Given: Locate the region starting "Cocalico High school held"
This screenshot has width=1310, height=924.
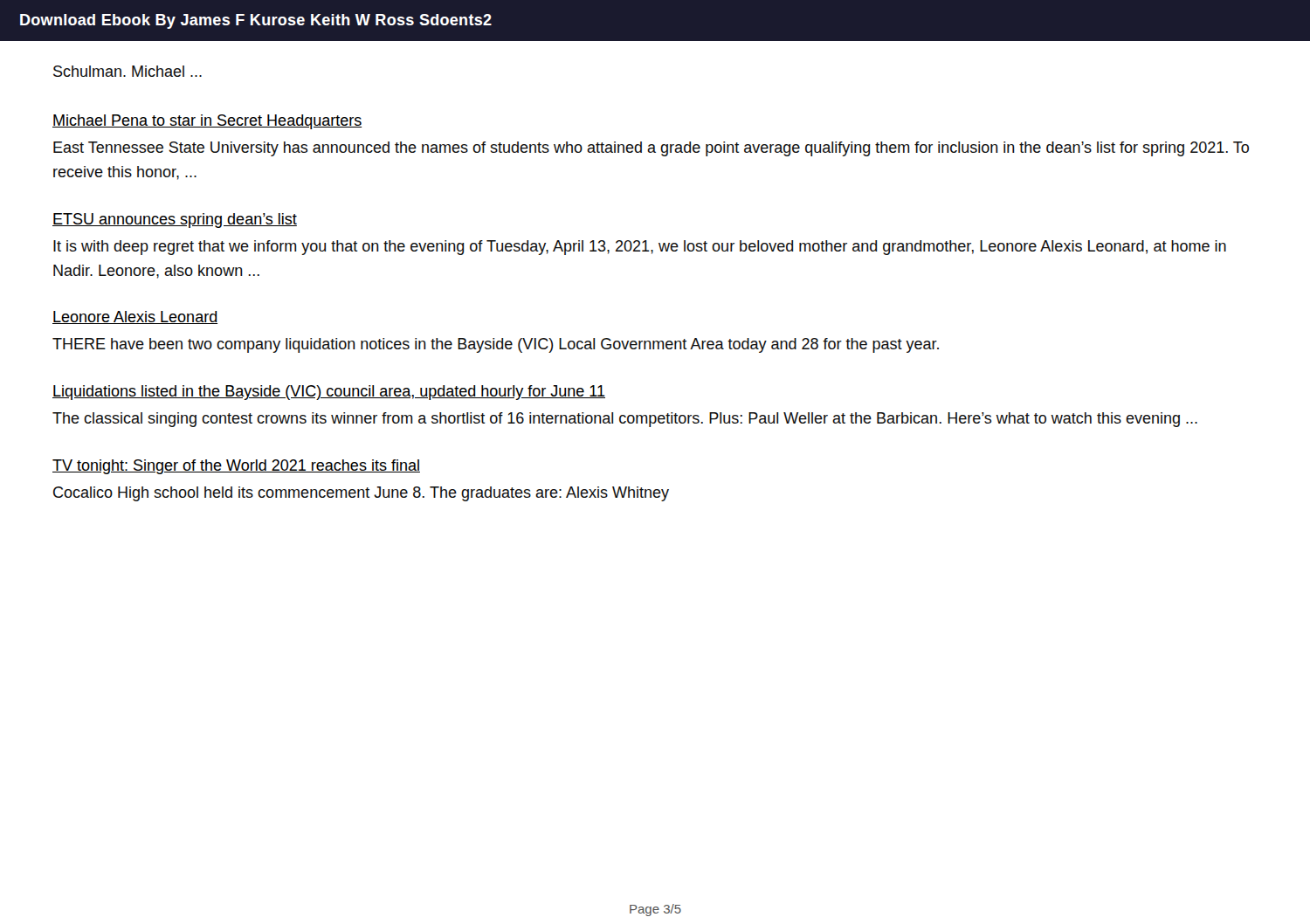Looking at the screenshot, I should tap(361, 493).
